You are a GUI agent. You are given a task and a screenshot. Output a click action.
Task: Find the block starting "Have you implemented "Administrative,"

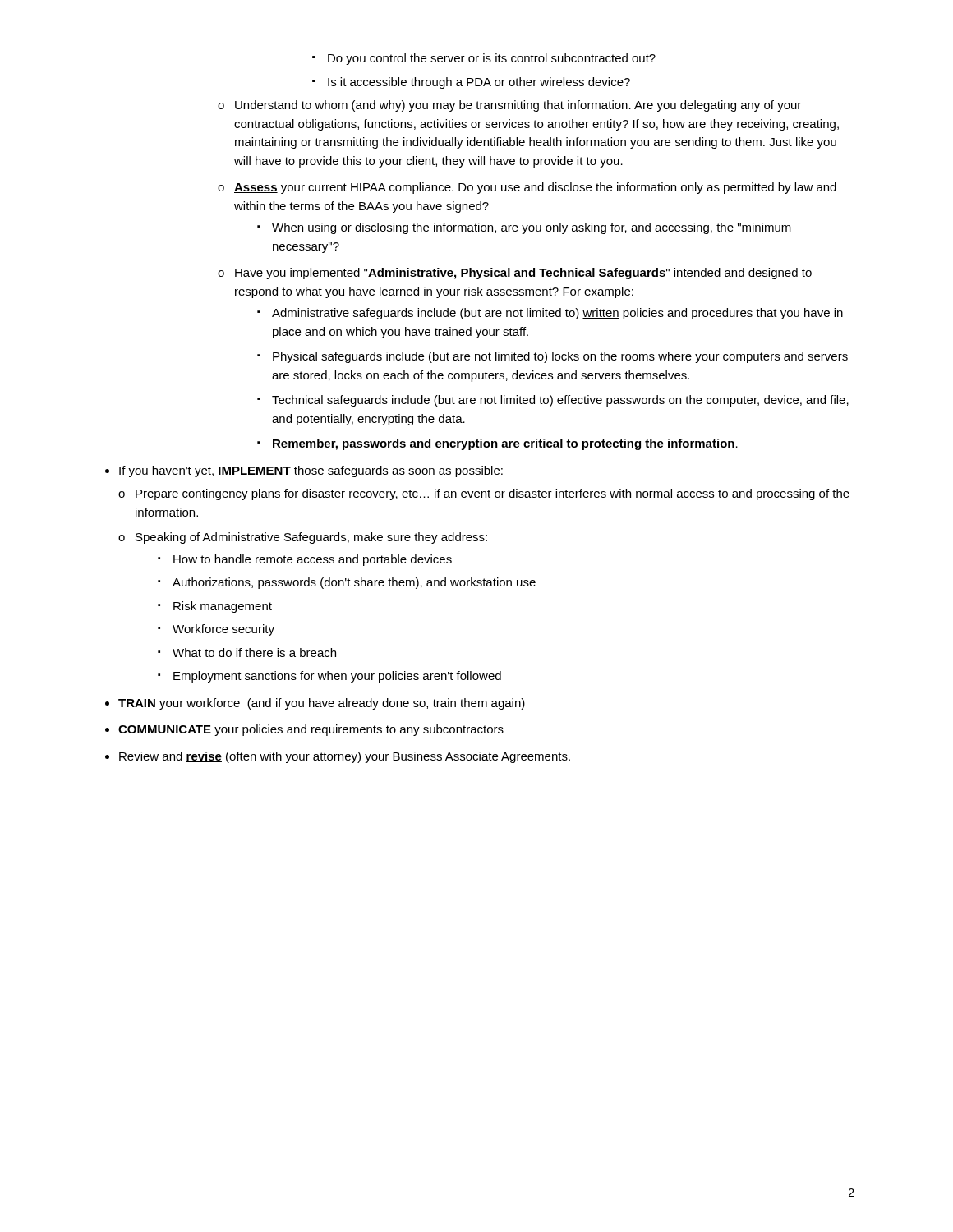(x=544, y=359)
